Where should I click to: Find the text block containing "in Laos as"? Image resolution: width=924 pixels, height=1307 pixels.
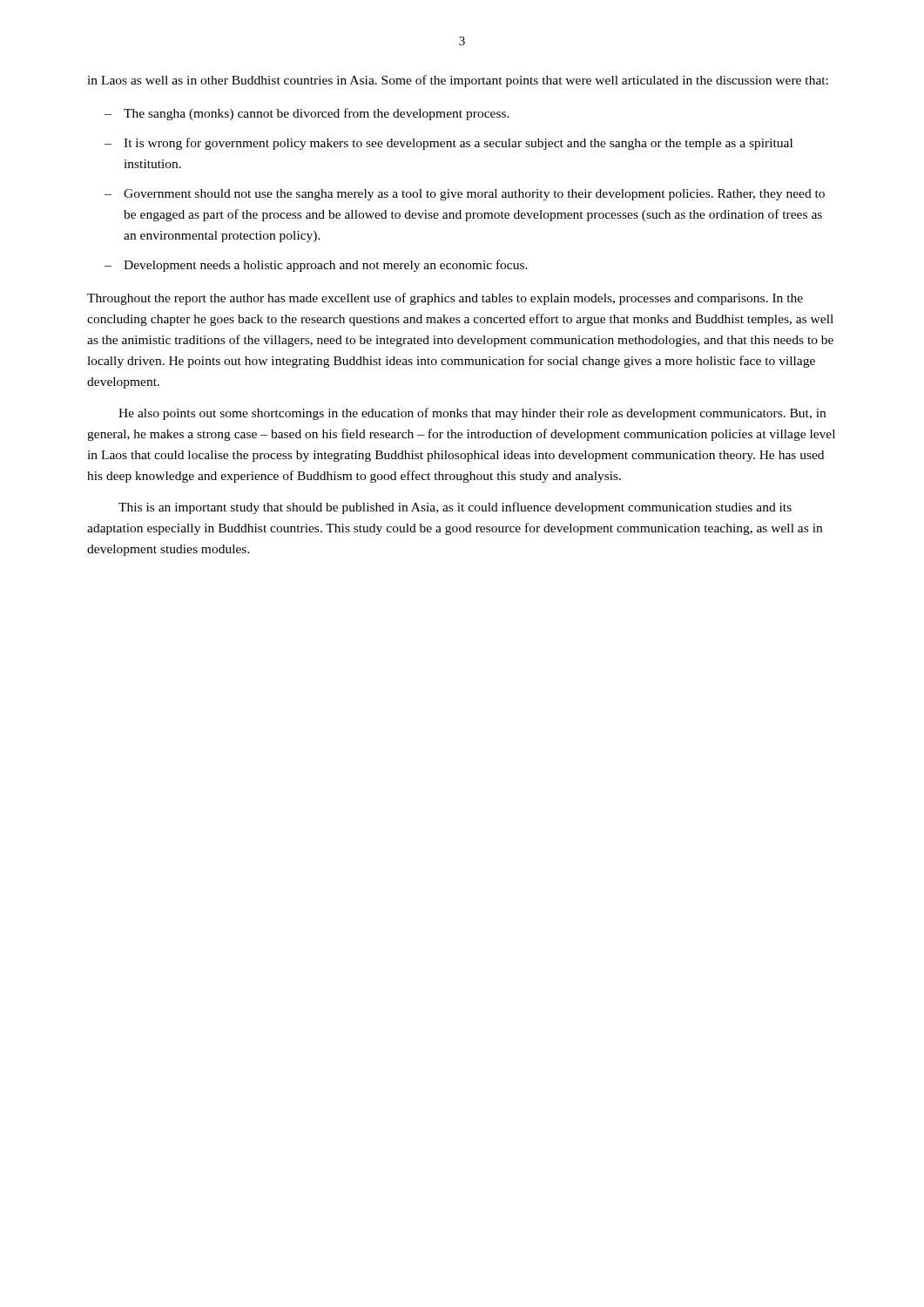click(x=458, y=80)
